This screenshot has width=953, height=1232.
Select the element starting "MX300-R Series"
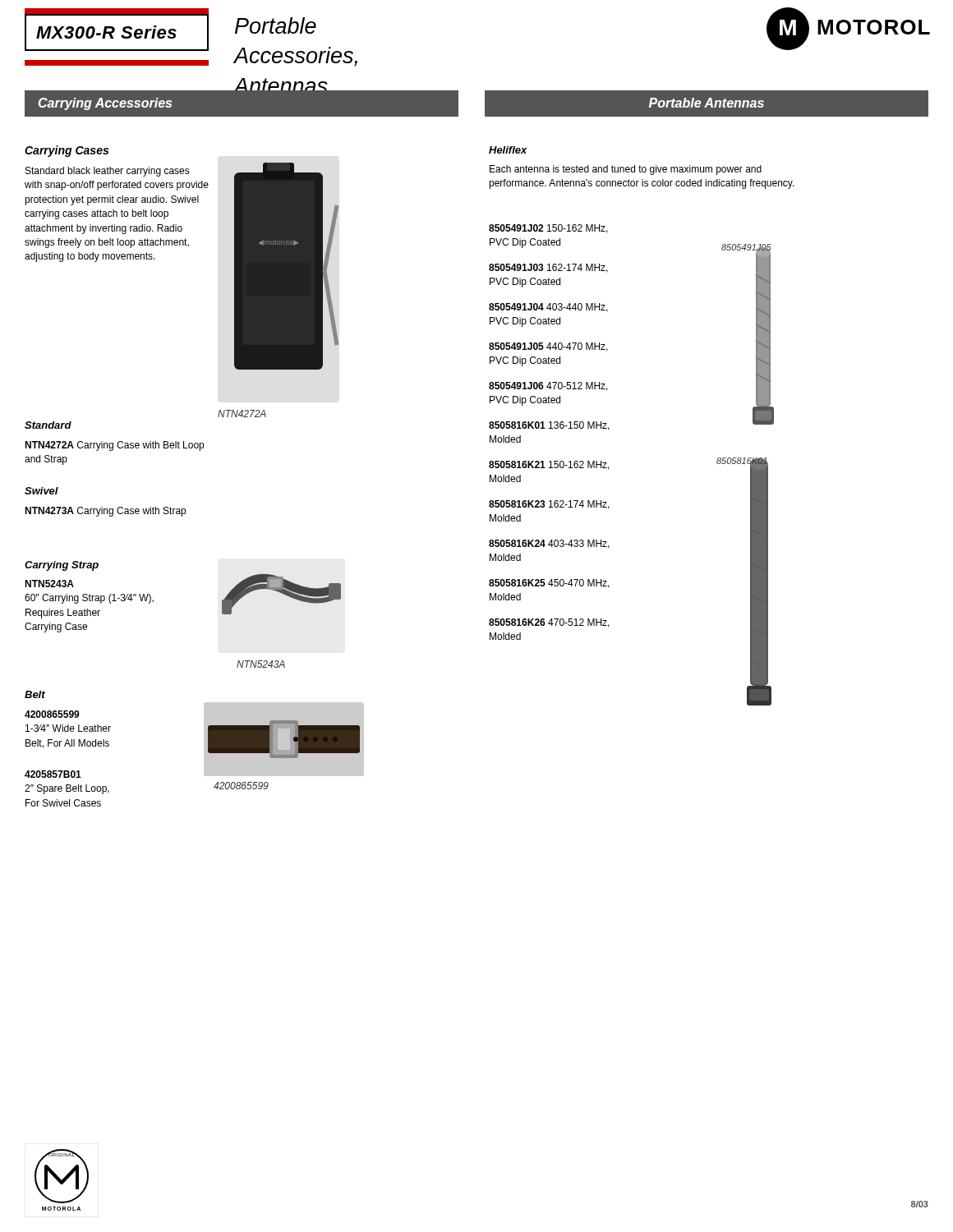(x=107, y=32)
